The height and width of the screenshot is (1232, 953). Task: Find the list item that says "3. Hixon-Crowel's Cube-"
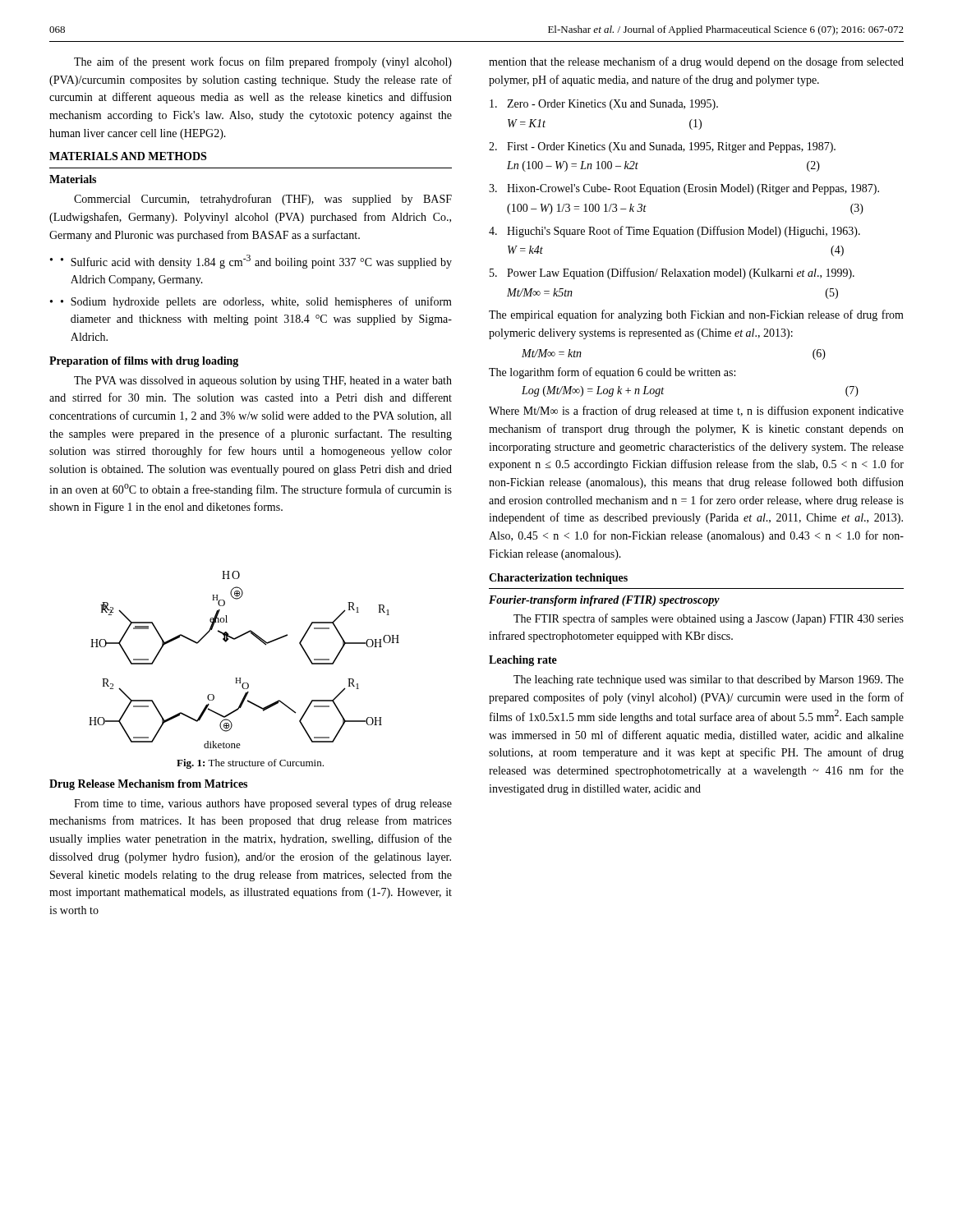point(684,199)
